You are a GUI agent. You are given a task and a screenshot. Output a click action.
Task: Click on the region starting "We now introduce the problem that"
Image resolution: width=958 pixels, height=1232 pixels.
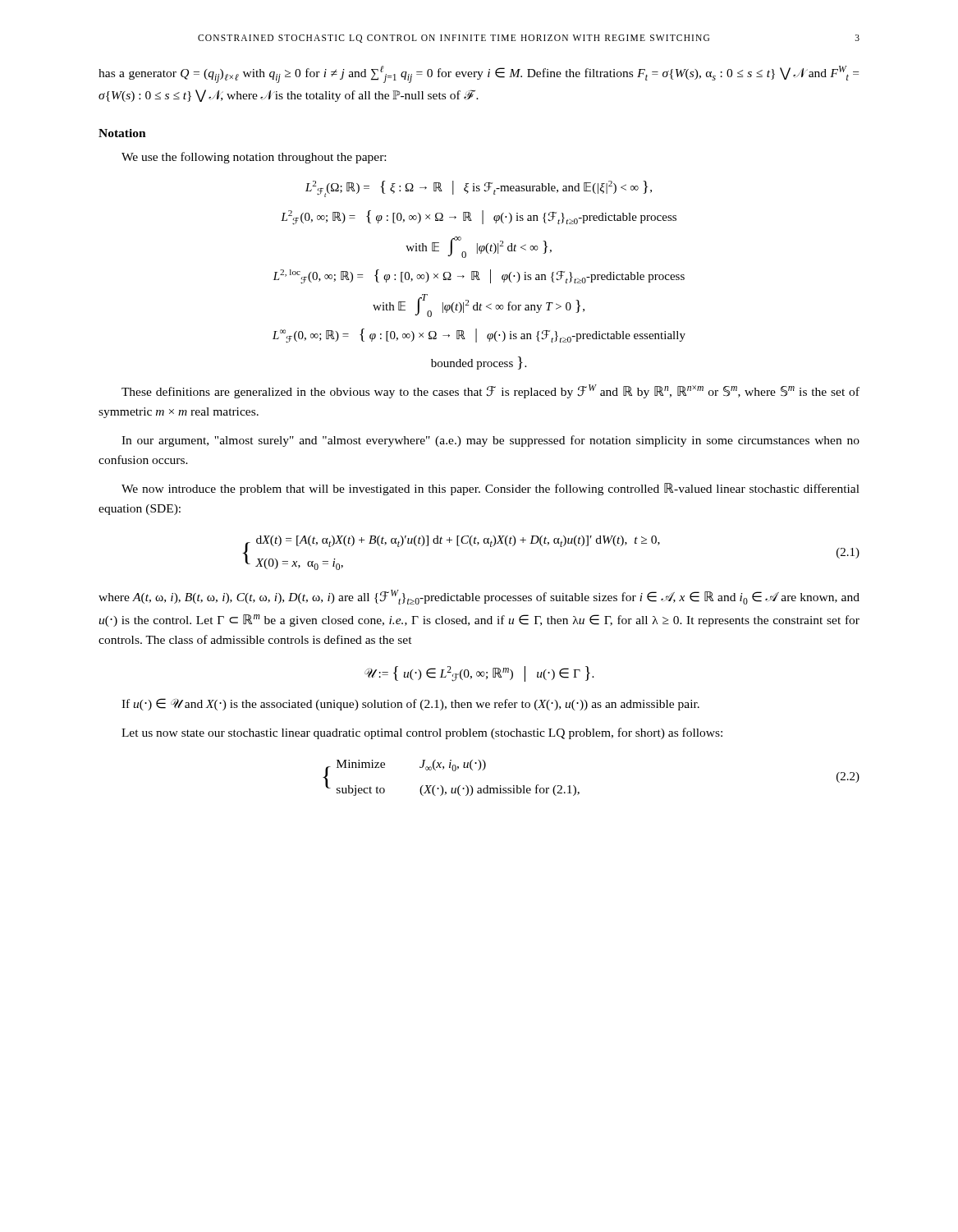(x=479, y=498)
